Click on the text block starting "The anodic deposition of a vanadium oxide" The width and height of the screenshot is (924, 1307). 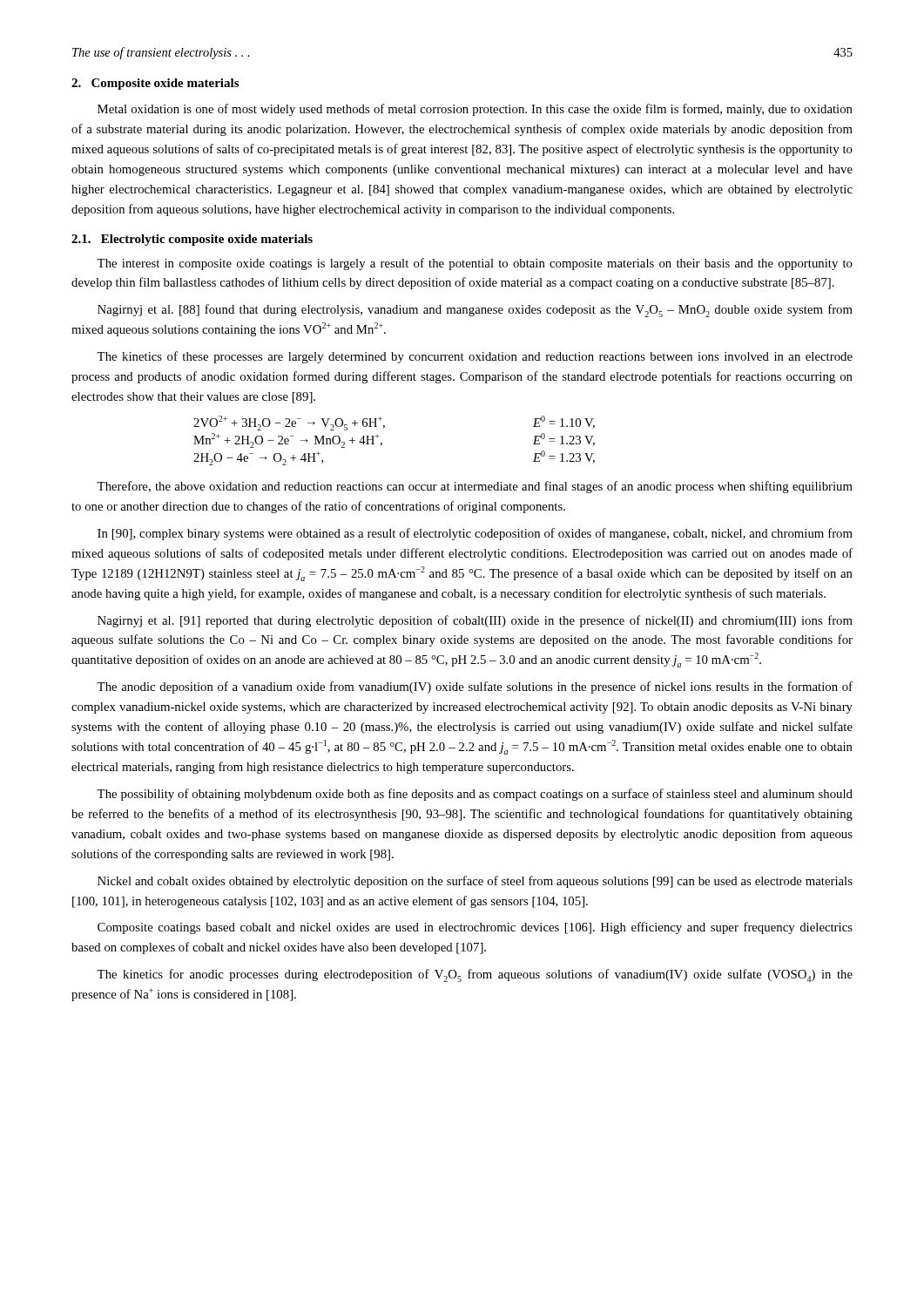coord(462,727)
